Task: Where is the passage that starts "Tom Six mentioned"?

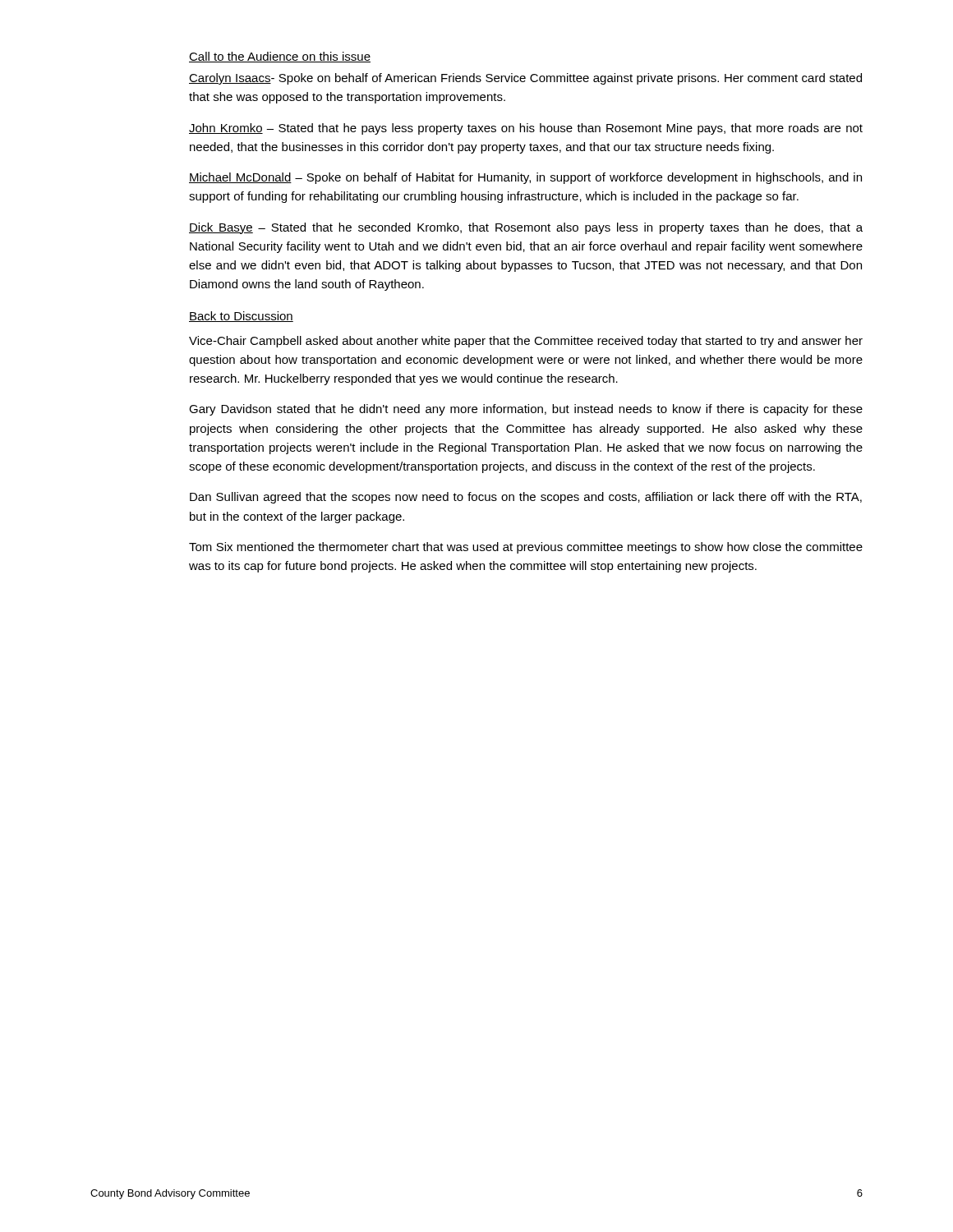Action: click(526, 556)
